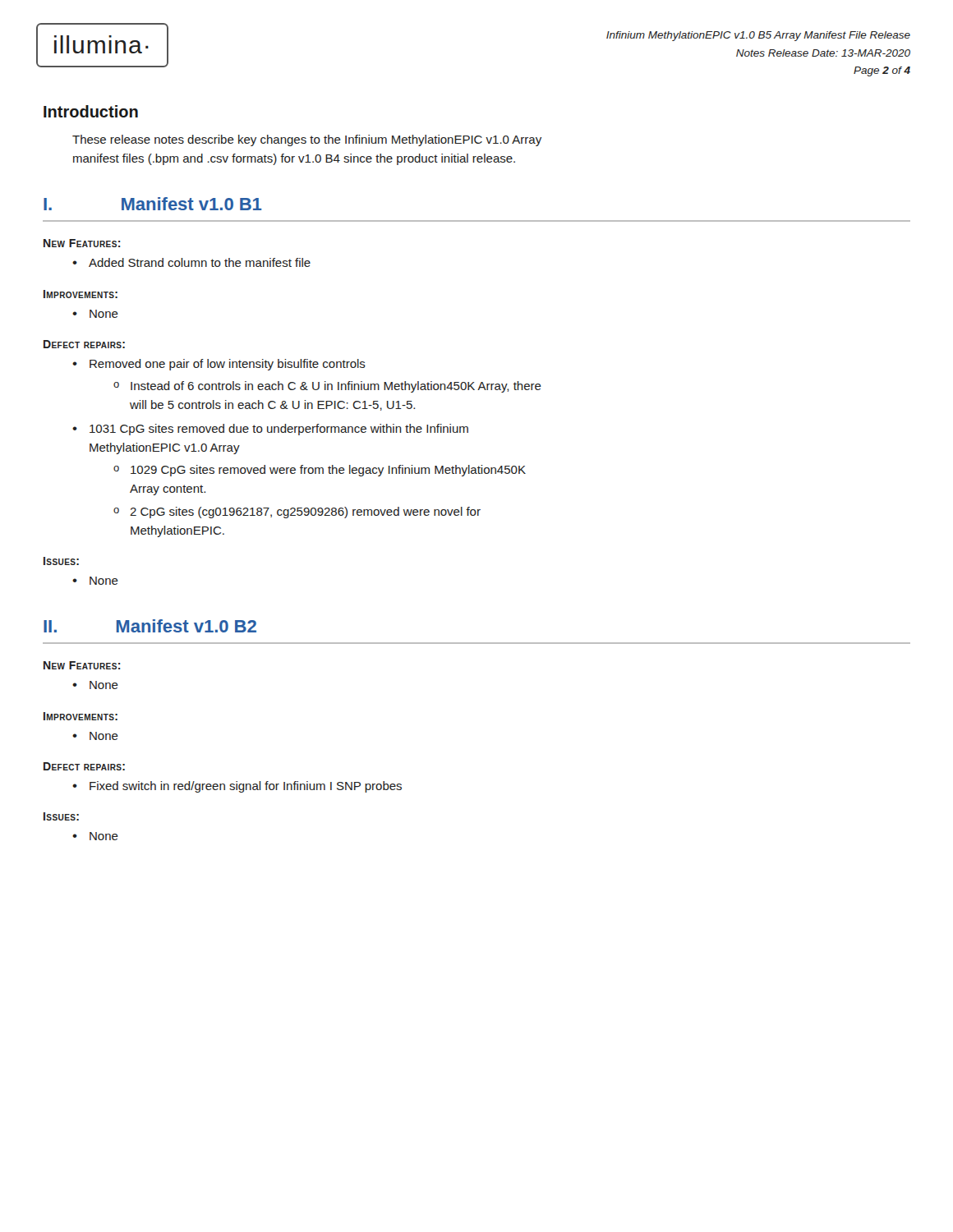Select the text block that reads "These release notes describe key changes"
953x1232 pixels.
point(307,149)
